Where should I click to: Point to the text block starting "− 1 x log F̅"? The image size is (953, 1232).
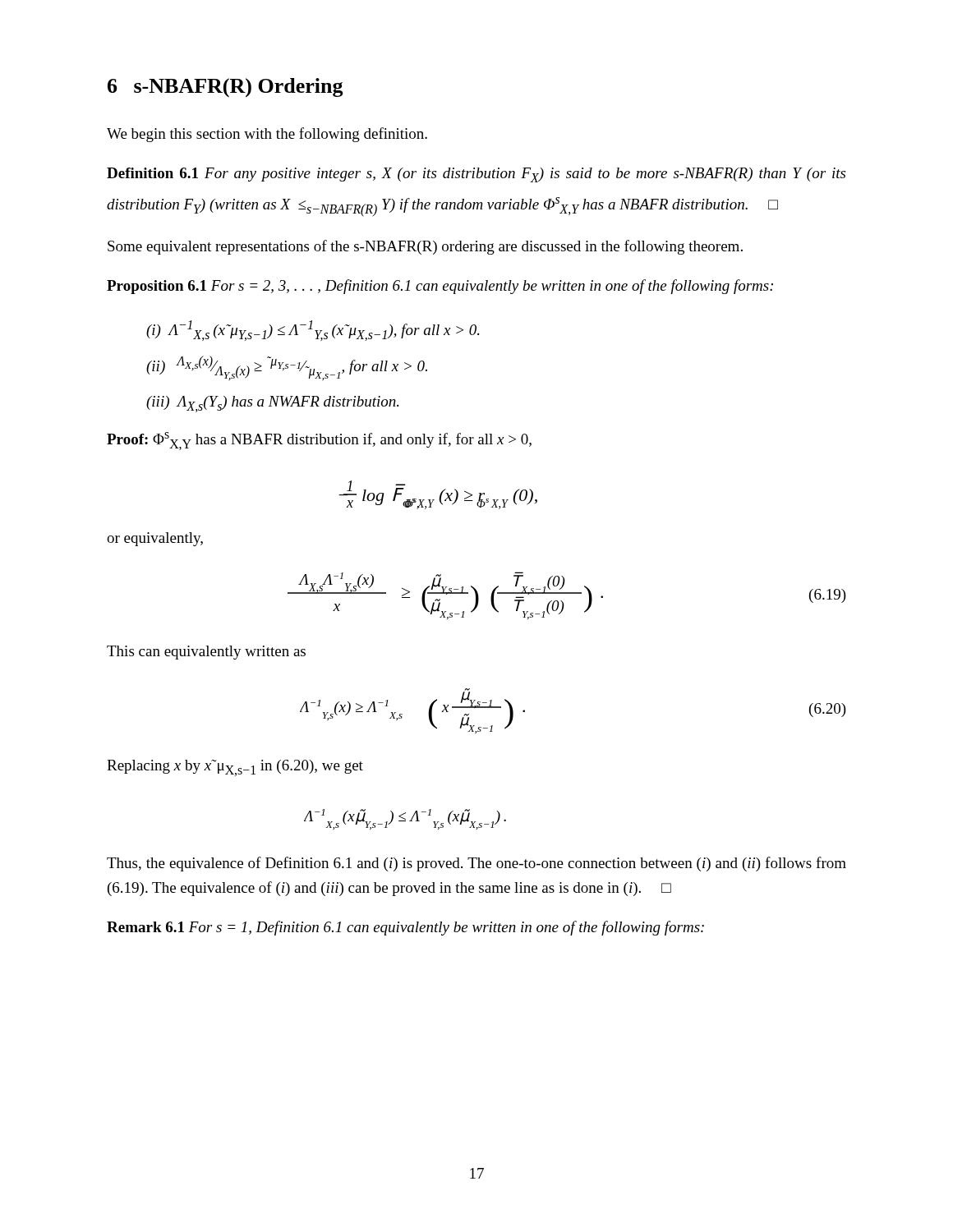coord(476,493)
